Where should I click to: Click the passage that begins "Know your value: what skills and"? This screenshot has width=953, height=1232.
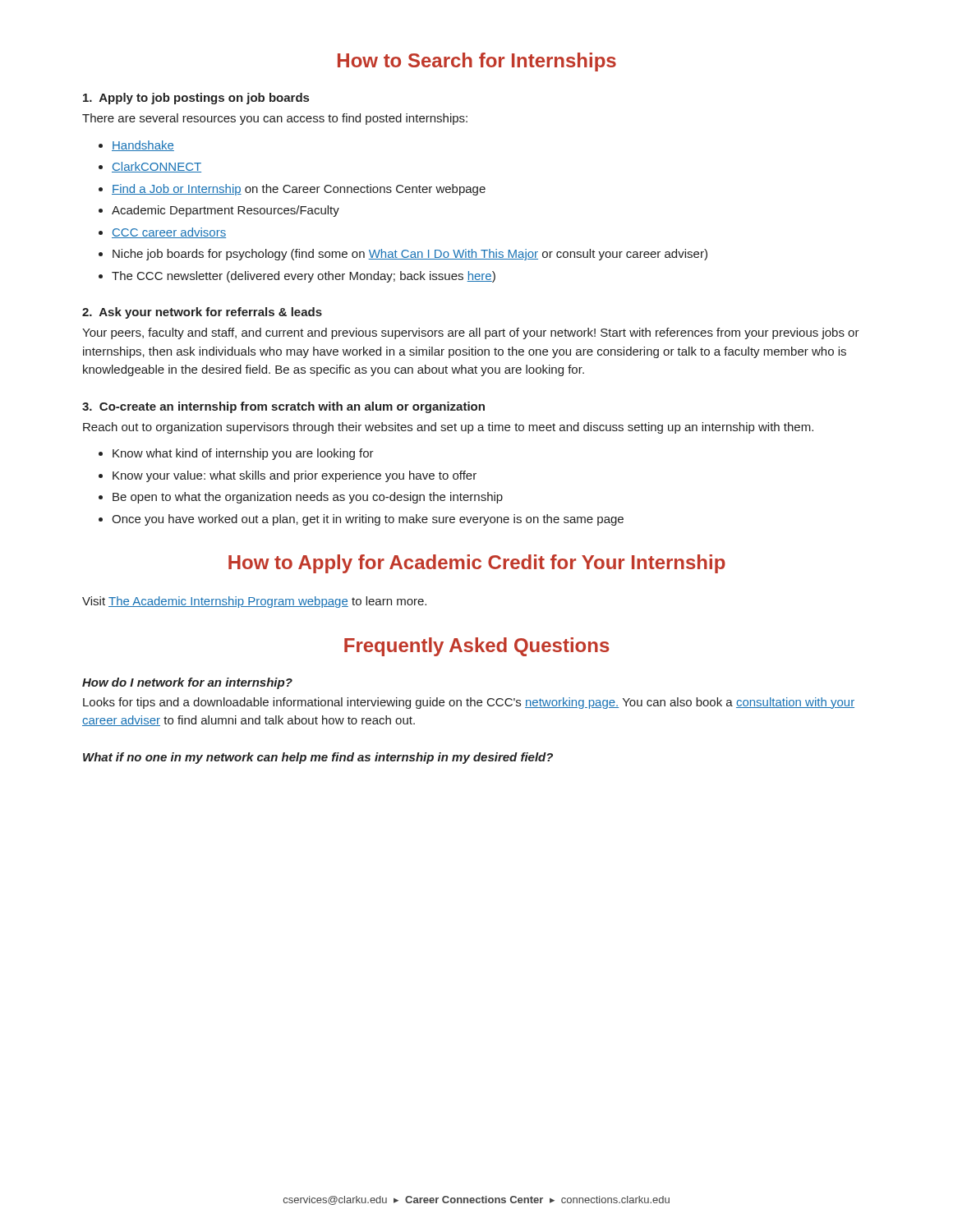point(294,475)
